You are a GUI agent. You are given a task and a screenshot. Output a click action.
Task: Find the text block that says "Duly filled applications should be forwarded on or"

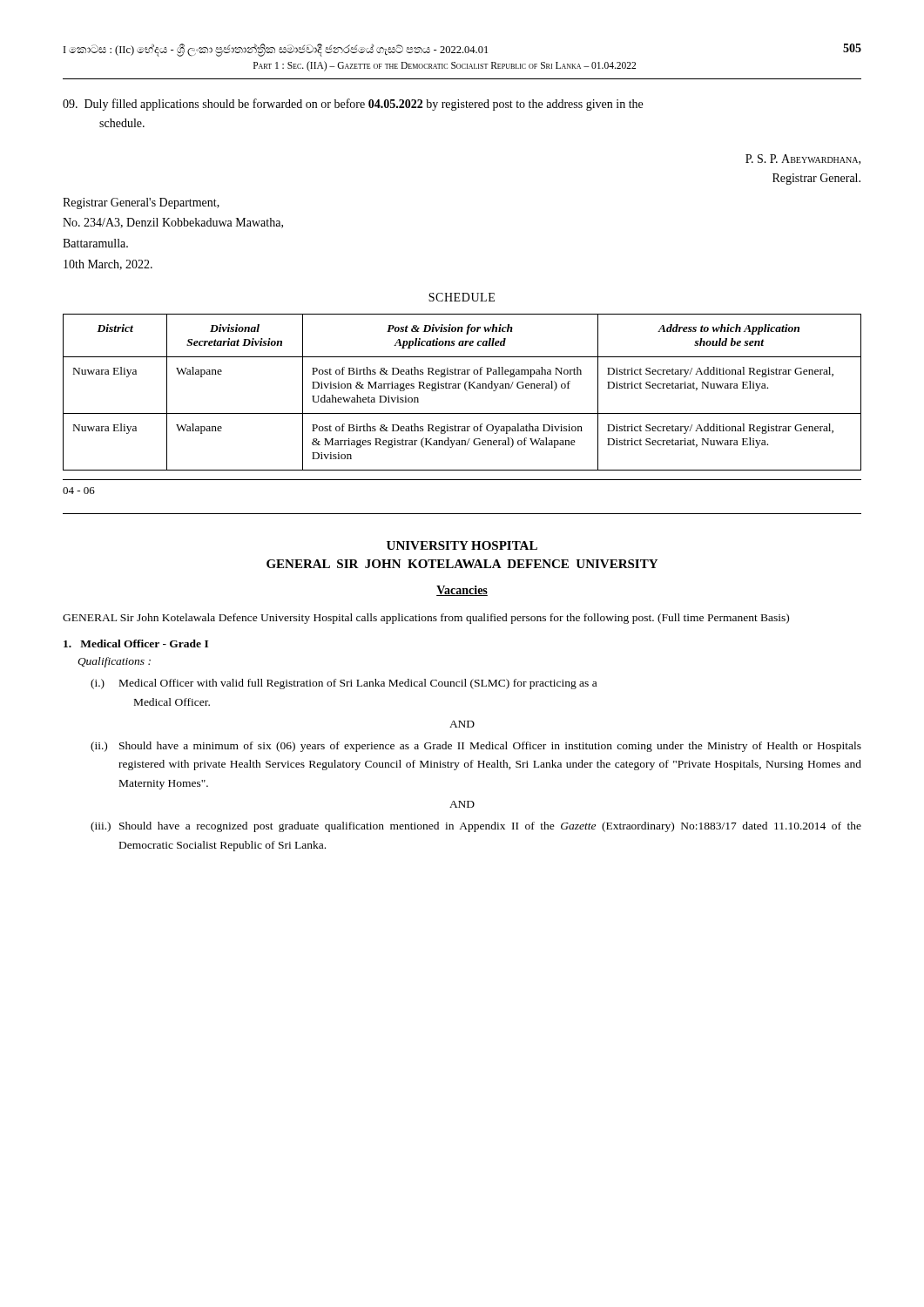point(353,114)
